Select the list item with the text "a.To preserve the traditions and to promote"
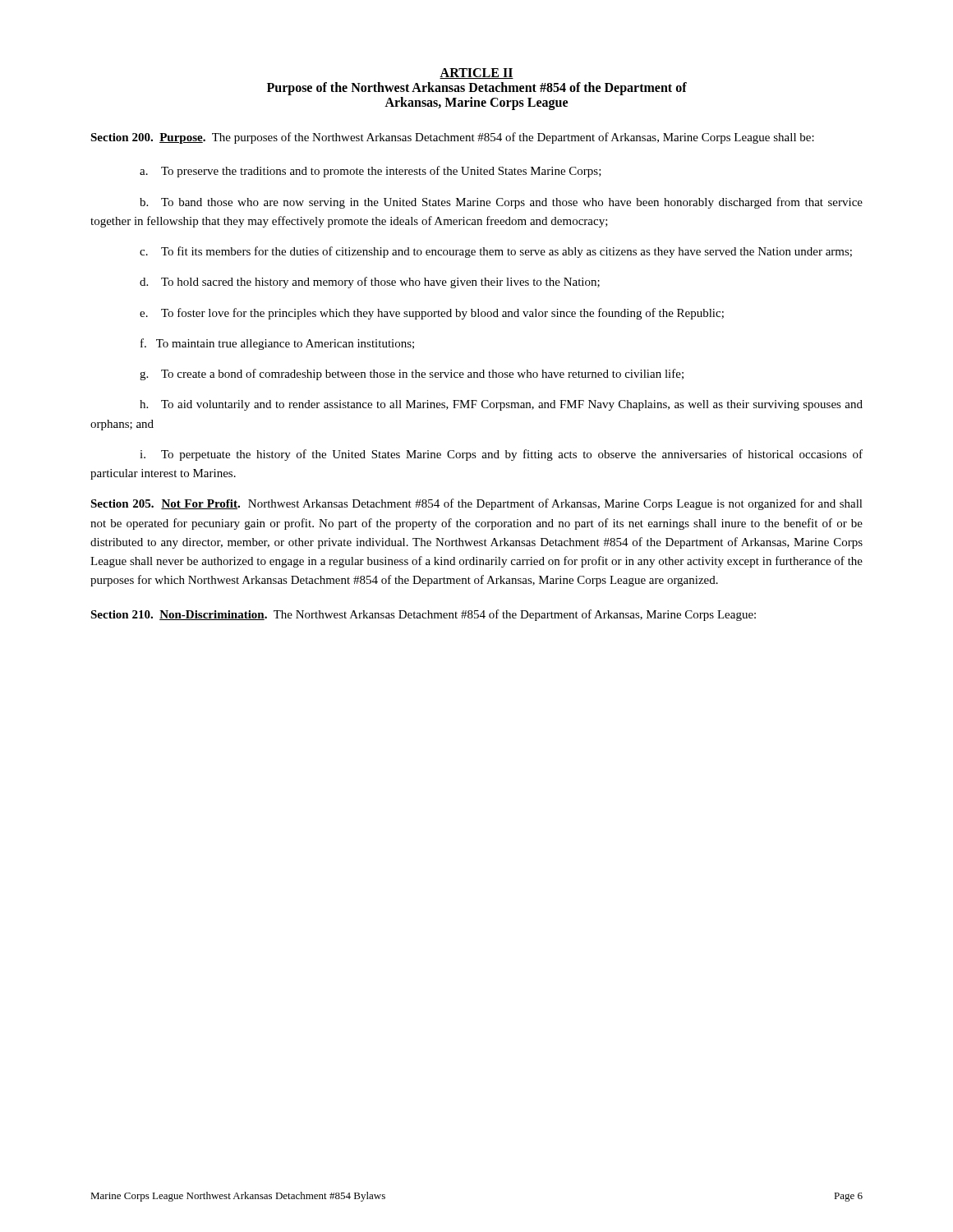This screenshot has width=953, height=1232. (371, 172)
